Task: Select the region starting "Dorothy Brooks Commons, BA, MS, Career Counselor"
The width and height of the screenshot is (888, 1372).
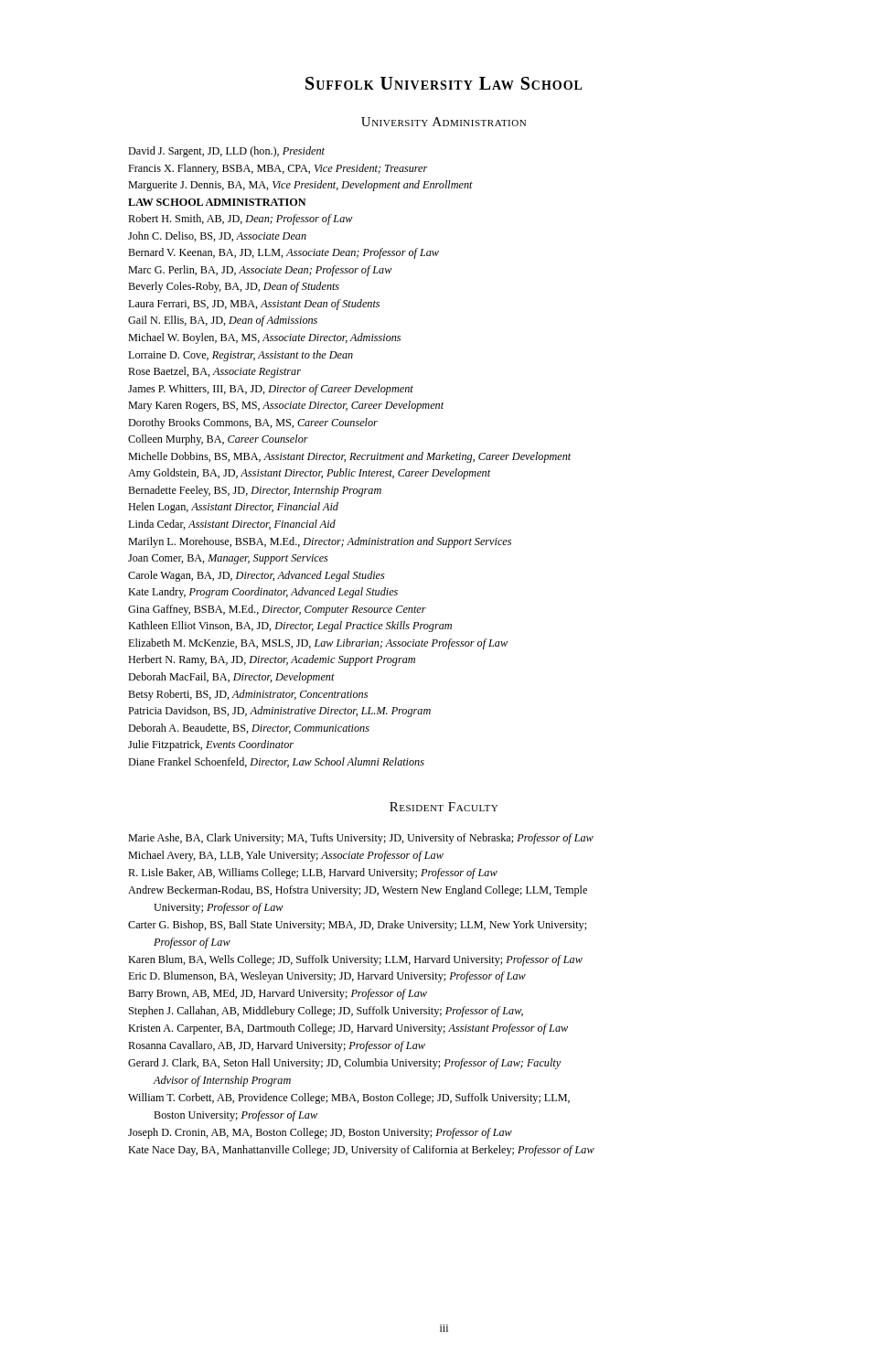Action: click(x=253, y=422)
